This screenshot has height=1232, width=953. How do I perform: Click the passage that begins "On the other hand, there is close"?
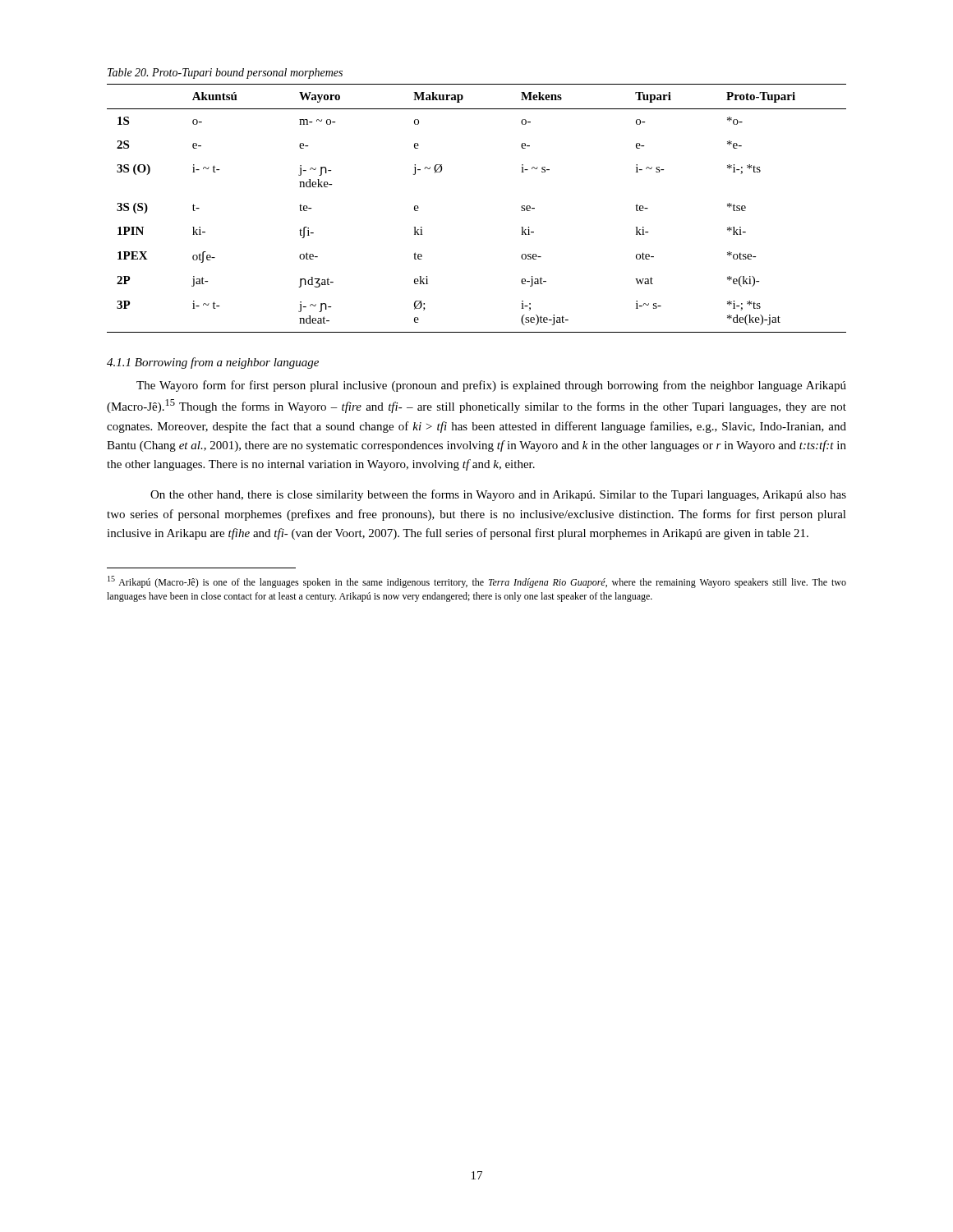click(476, 514)
